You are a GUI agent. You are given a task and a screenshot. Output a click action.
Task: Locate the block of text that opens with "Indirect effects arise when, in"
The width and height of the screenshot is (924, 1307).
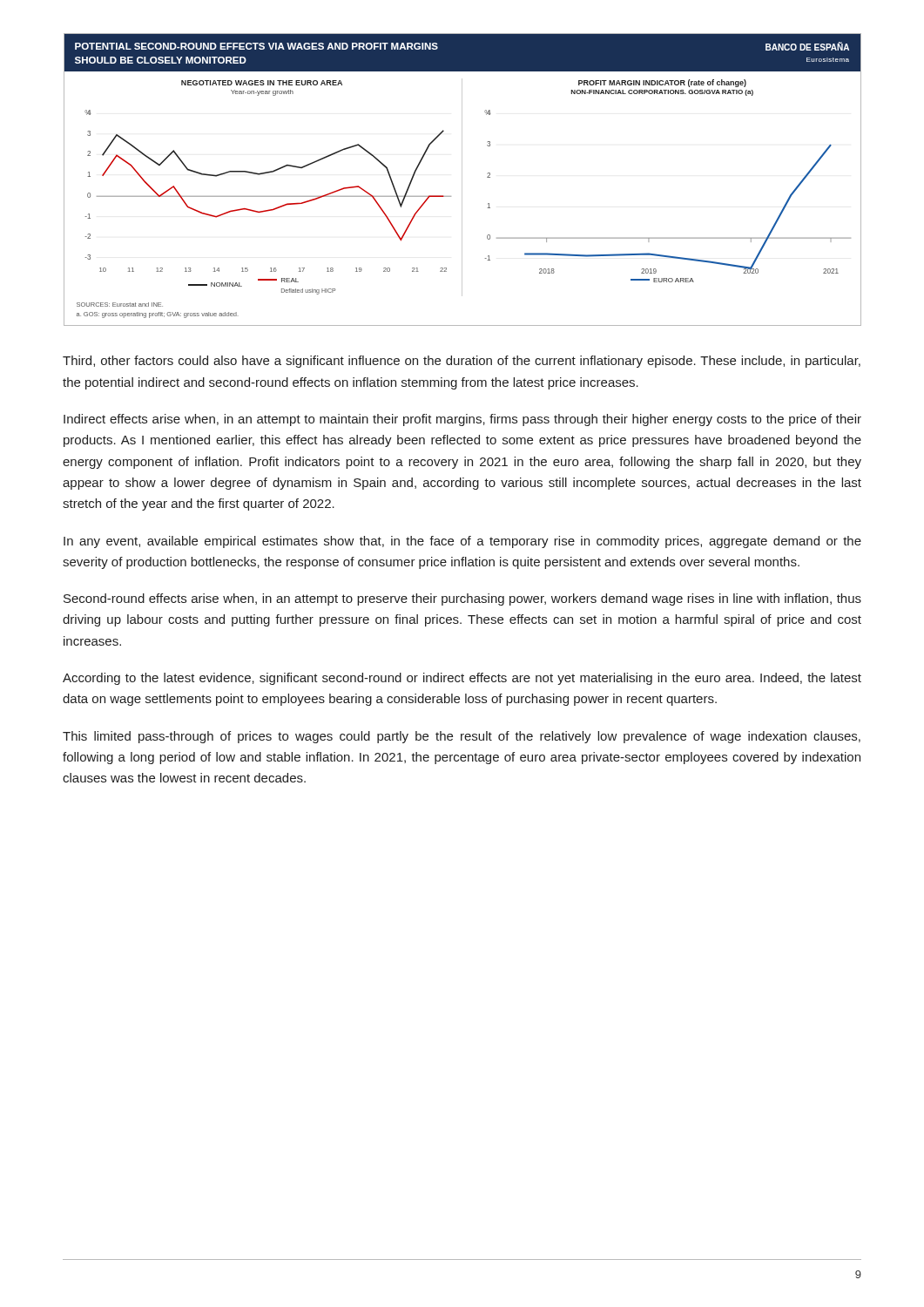point(462,461)
